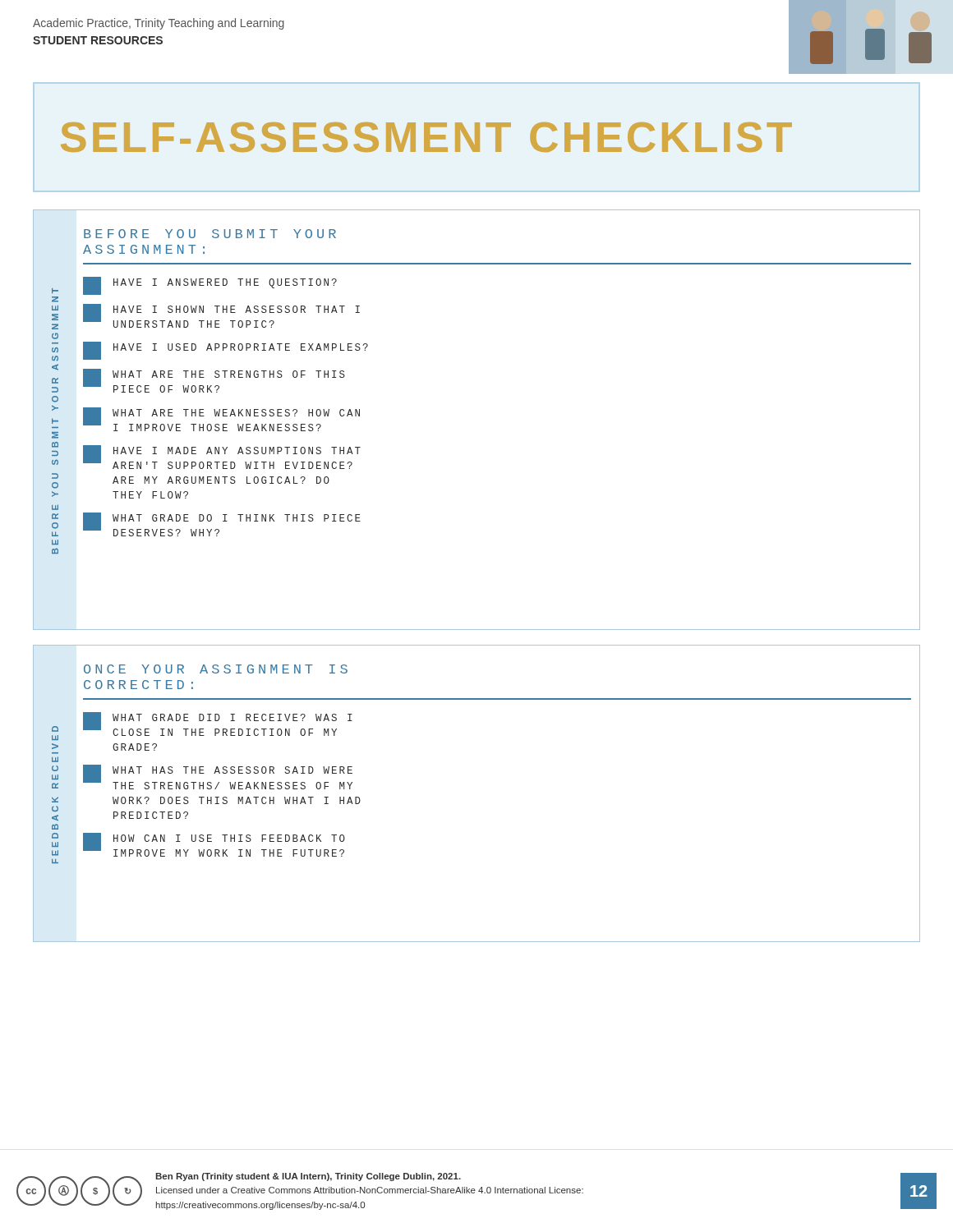Locate the region starting "HAVE I MADE ANY"
The image size is (953, 1232).
[x=222, y=472]
